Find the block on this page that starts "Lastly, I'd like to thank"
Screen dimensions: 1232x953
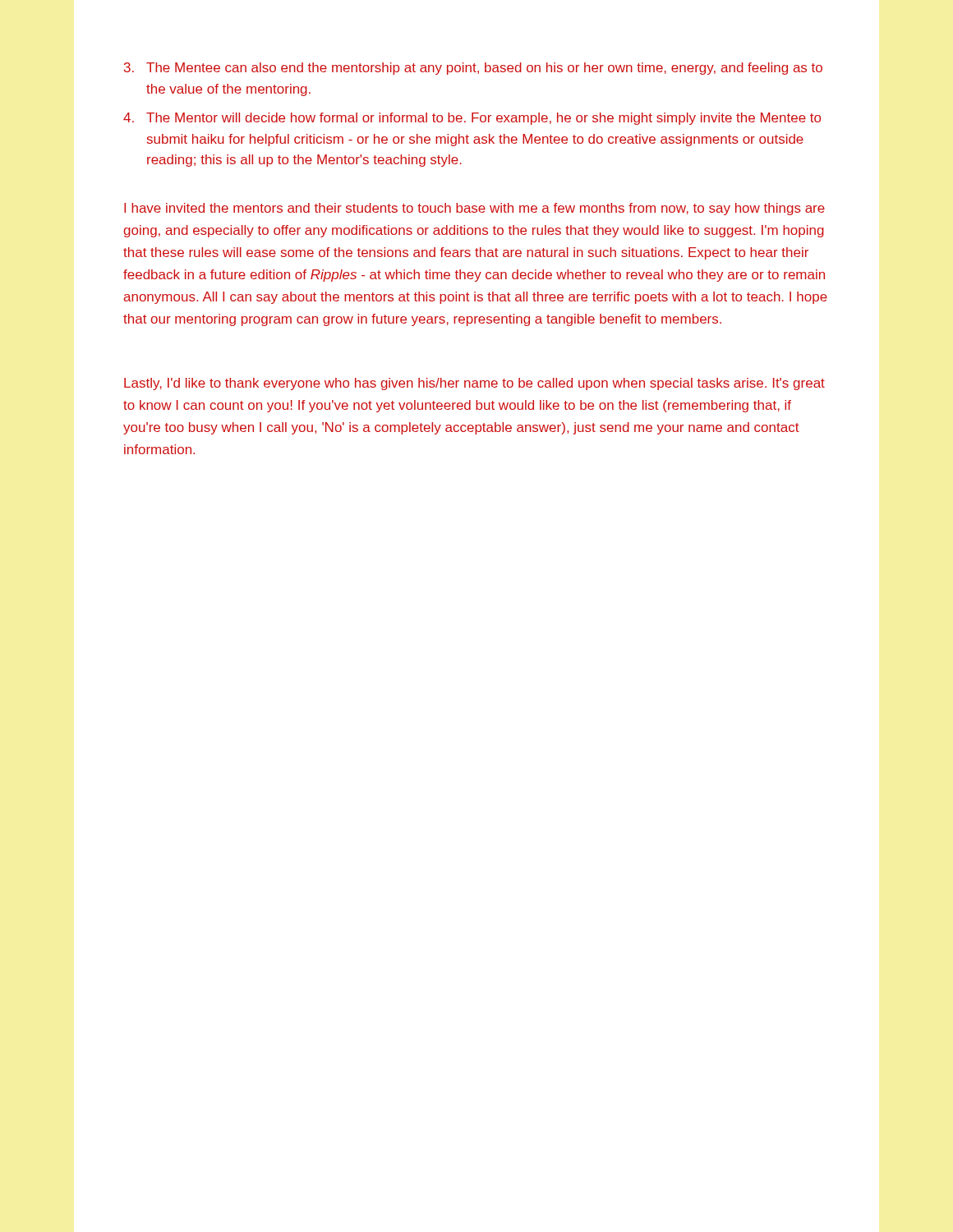click(x=474, y=416)
